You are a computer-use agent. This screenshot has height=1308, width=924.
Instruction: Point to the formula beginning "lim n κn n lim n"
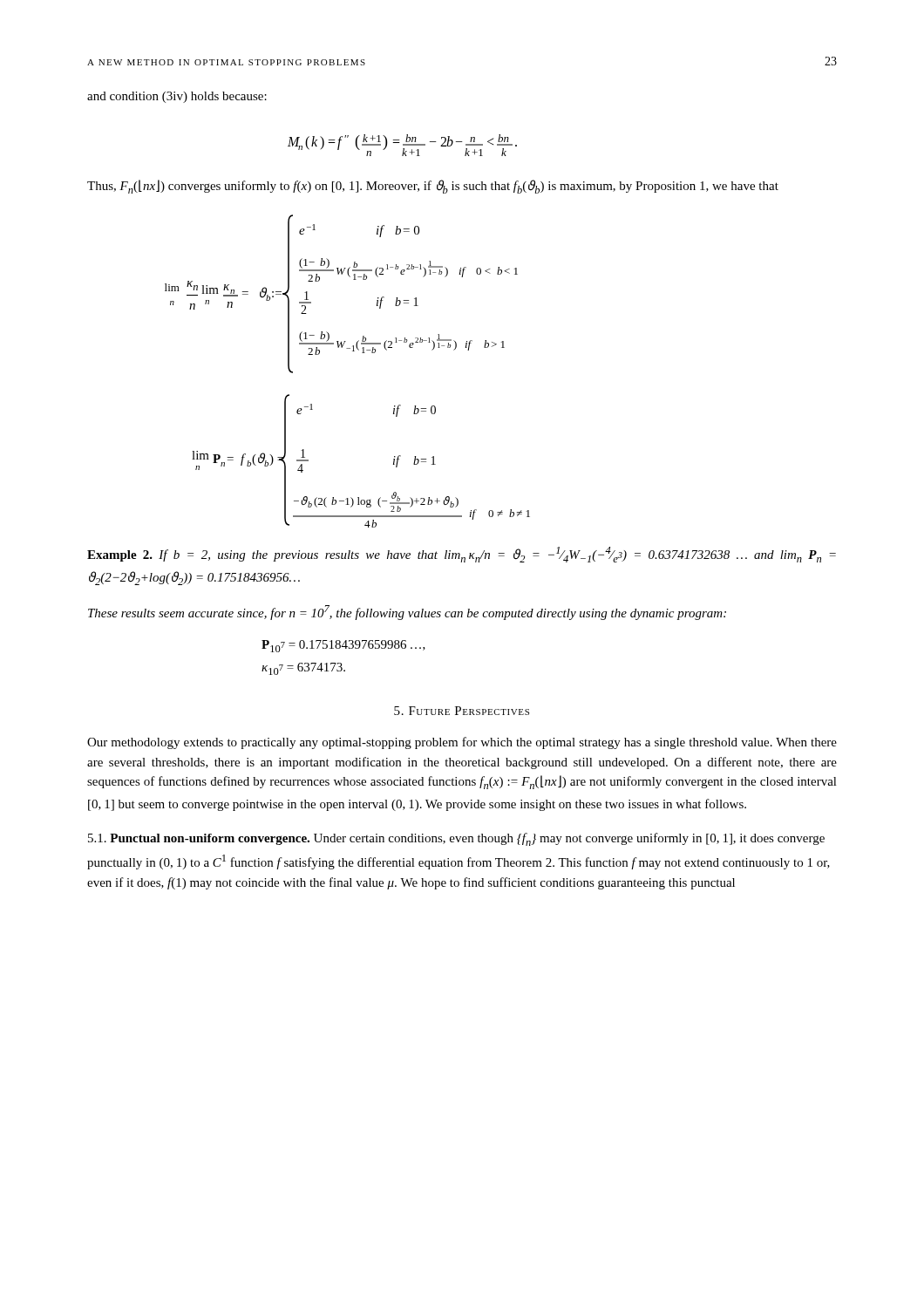coord(462,294)
